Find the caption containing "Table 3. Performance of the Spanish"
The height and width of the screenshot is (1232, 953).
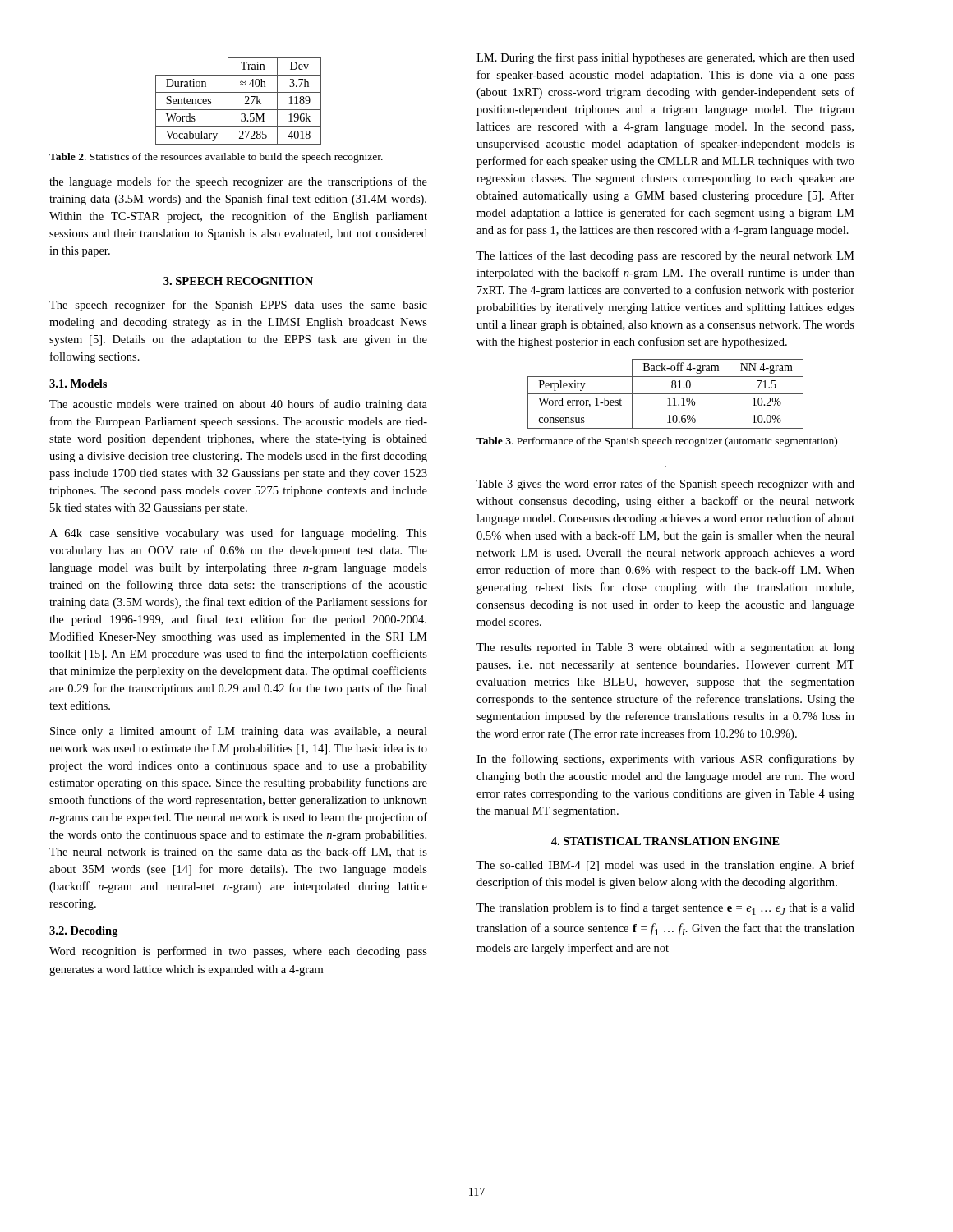tap(657, 441)
